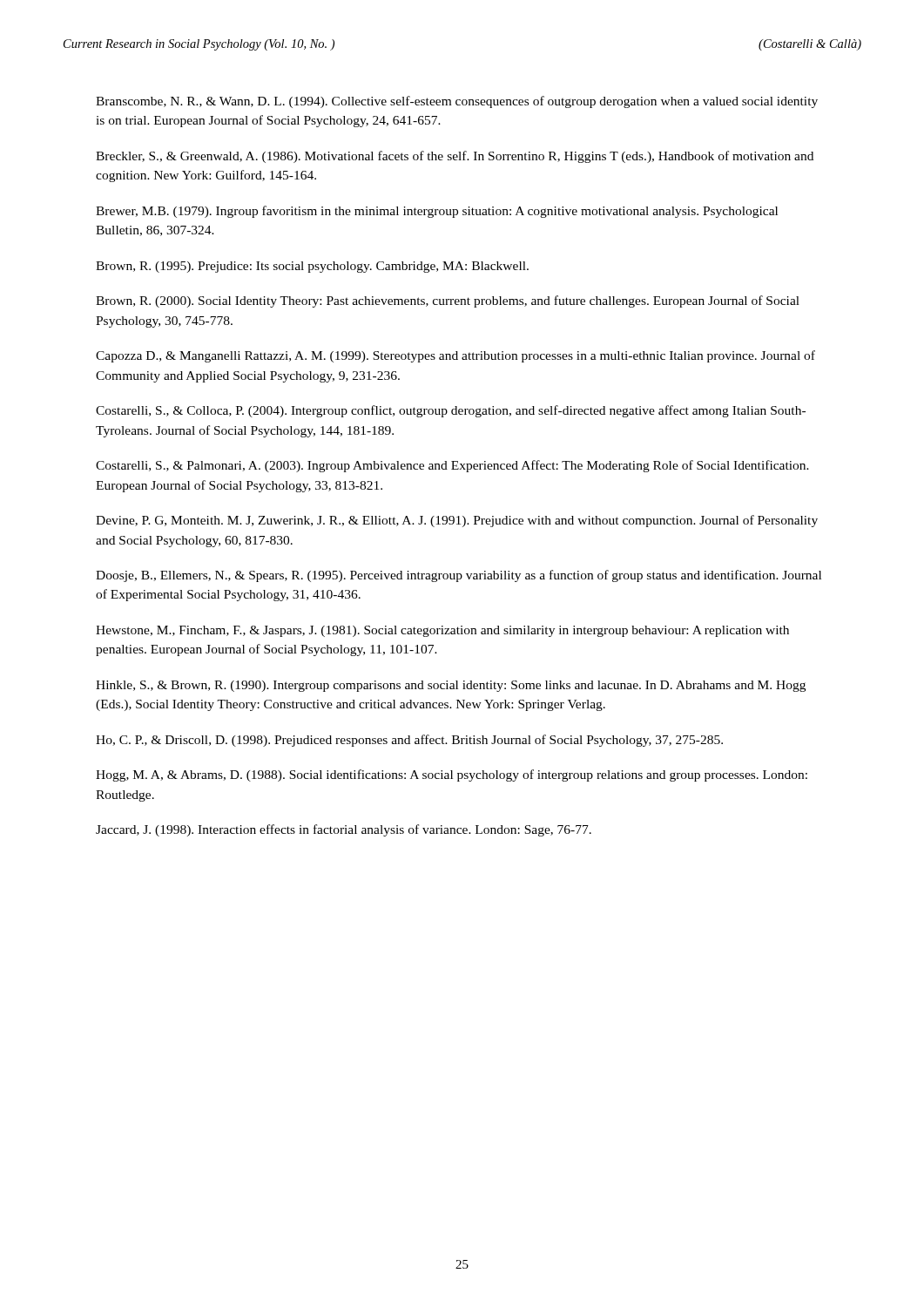Locate the text starting "Doosje, B., Ellemers, N., & Spears,"
Screen dimensions: 1307x924
tap(459, 584)
